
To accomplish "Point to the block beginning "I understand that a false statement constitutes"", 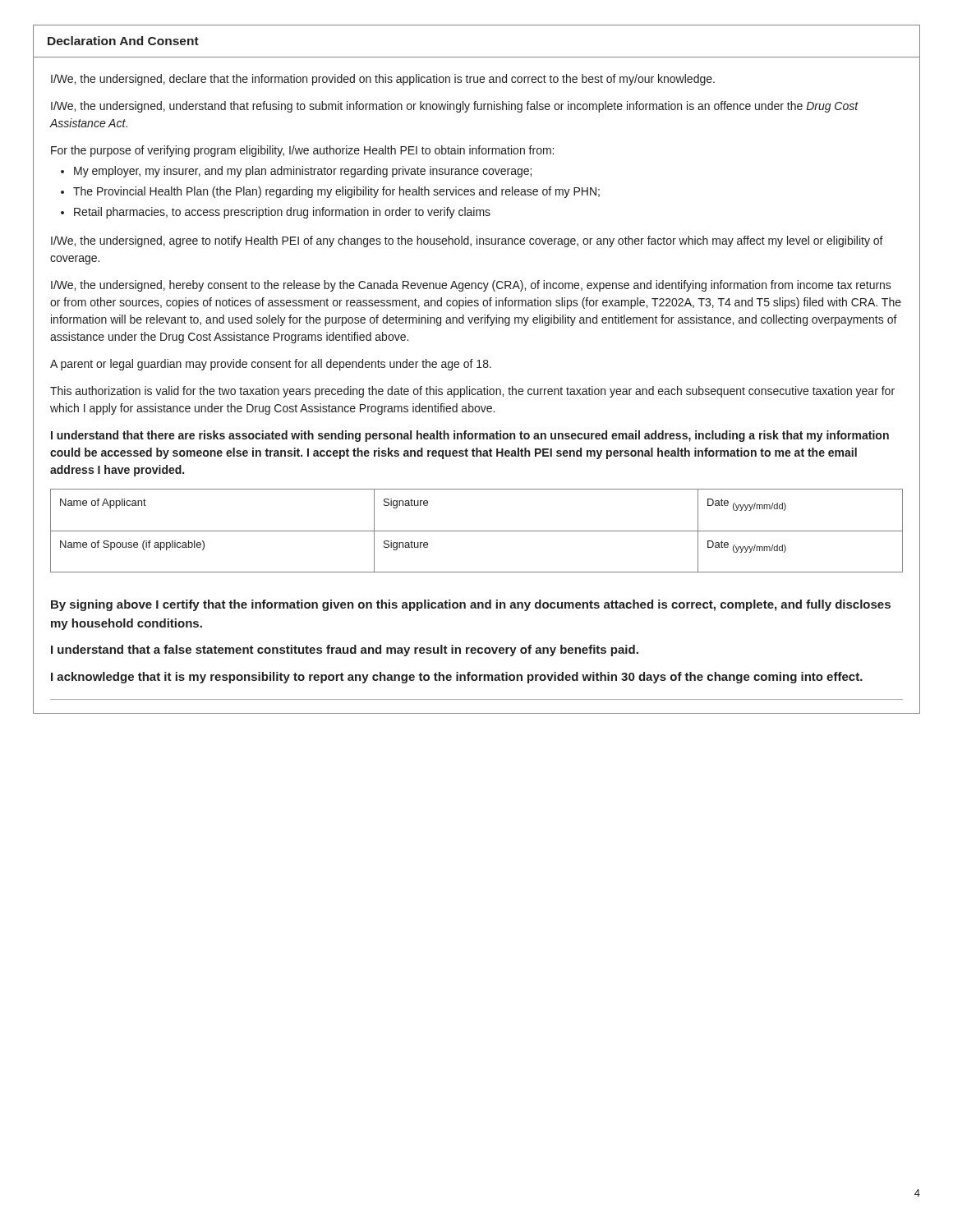I will tap(476, 650).
